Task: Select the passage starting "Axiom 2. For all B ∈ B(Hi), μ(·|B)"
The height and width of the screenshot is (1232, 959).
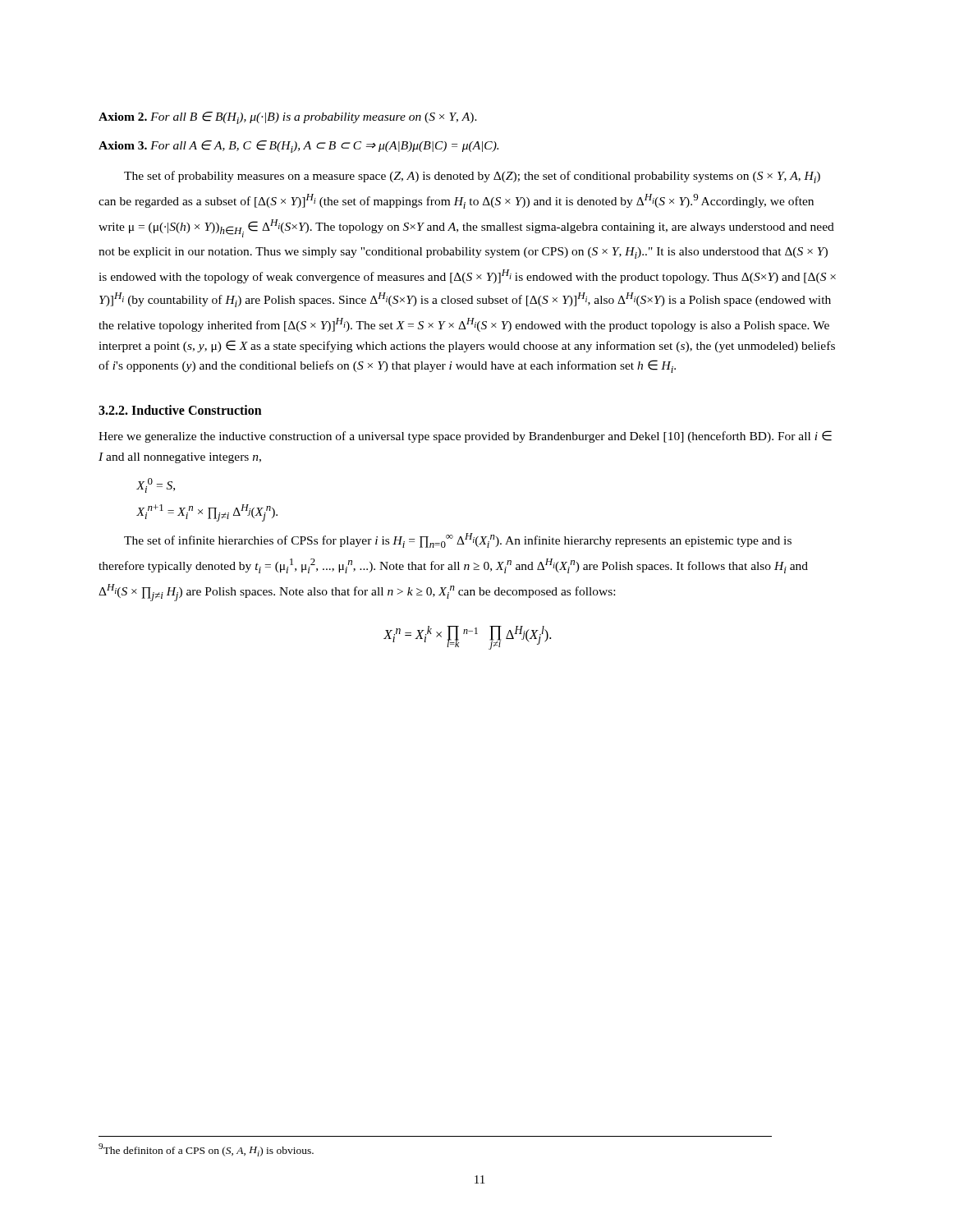Action: coord(288,118)
